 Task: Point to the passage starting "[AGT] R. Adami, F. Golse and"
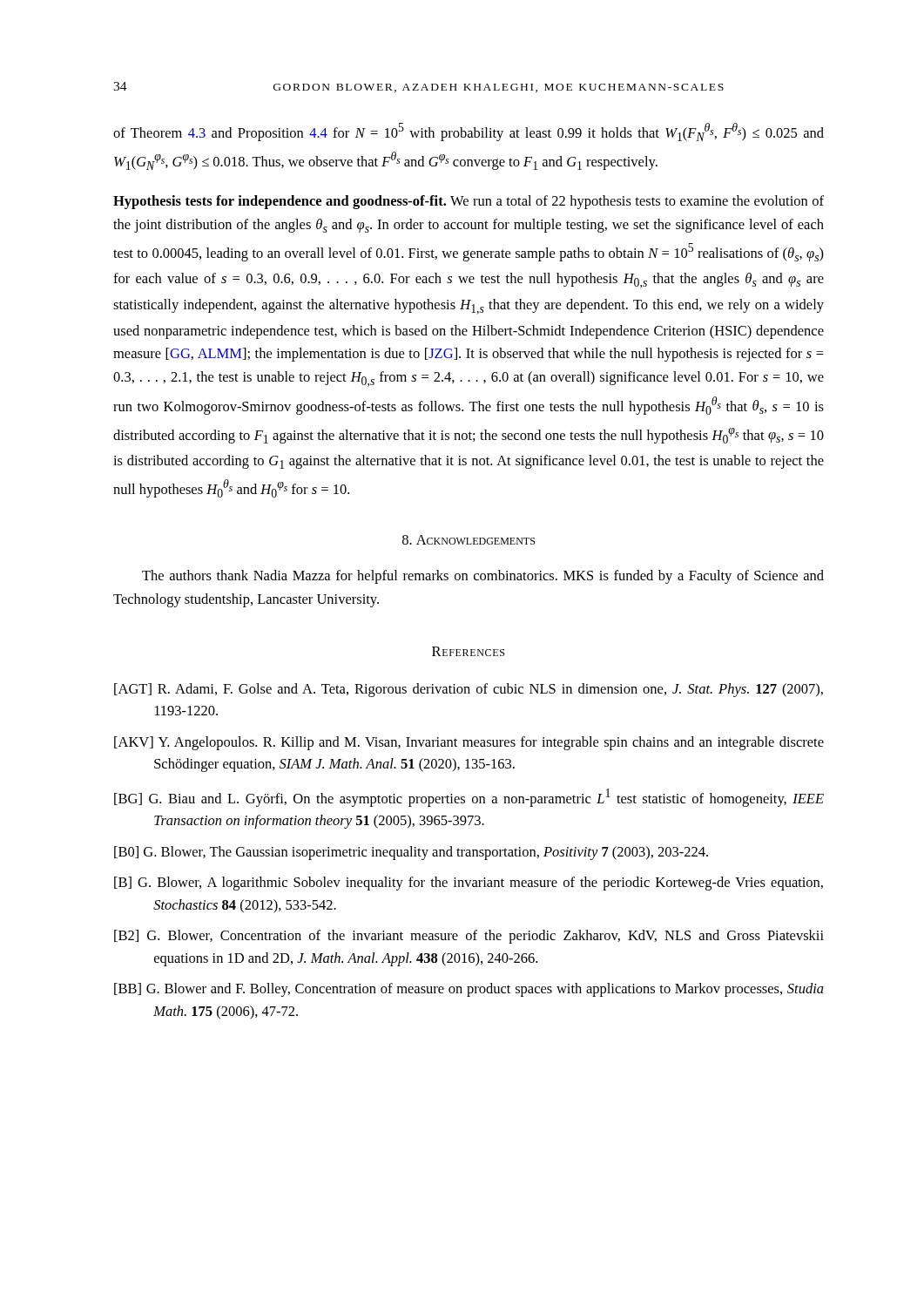(x=469, y=700)
